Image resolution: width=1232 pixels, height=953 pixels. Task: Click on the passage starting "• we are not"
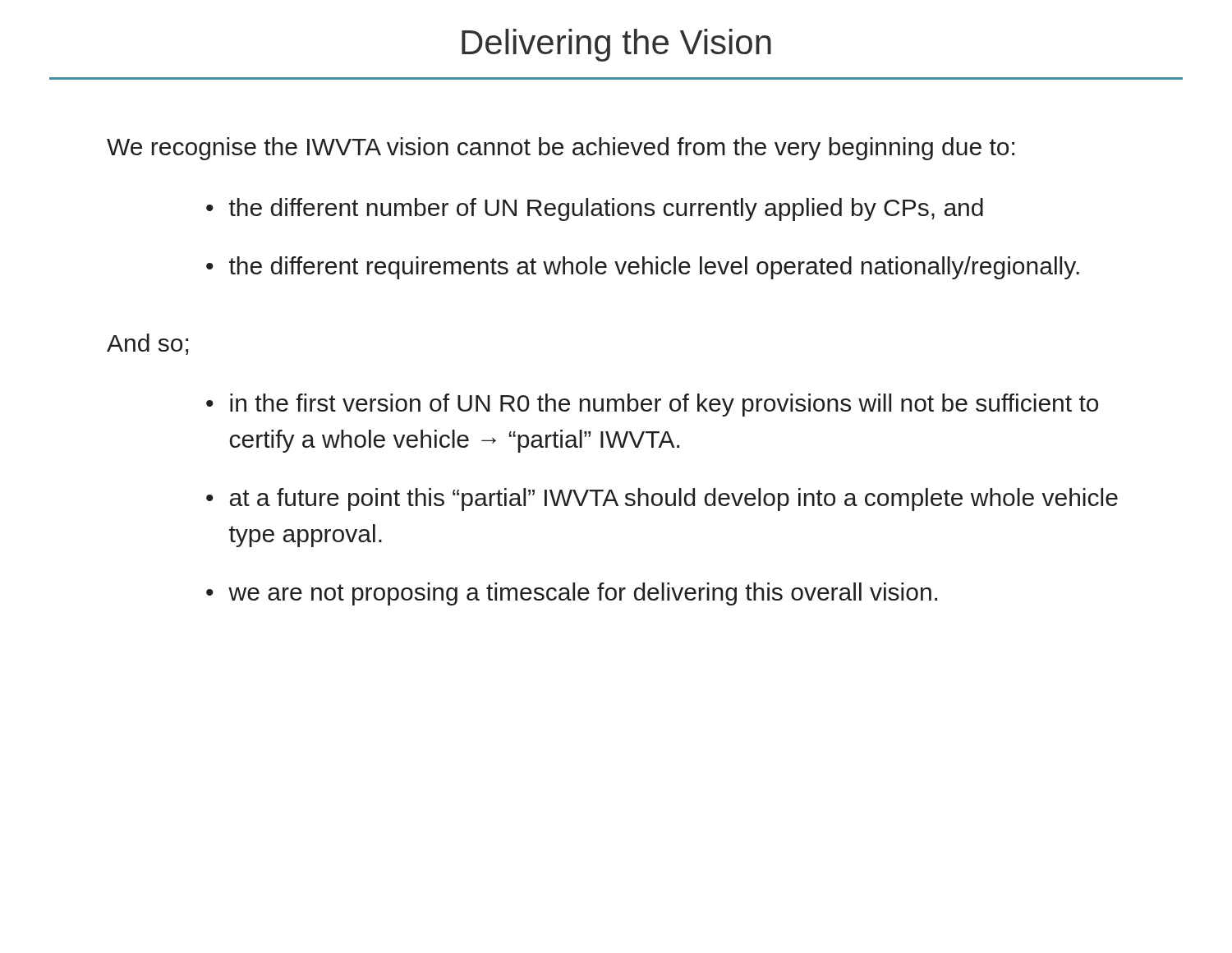click(572, 592)
